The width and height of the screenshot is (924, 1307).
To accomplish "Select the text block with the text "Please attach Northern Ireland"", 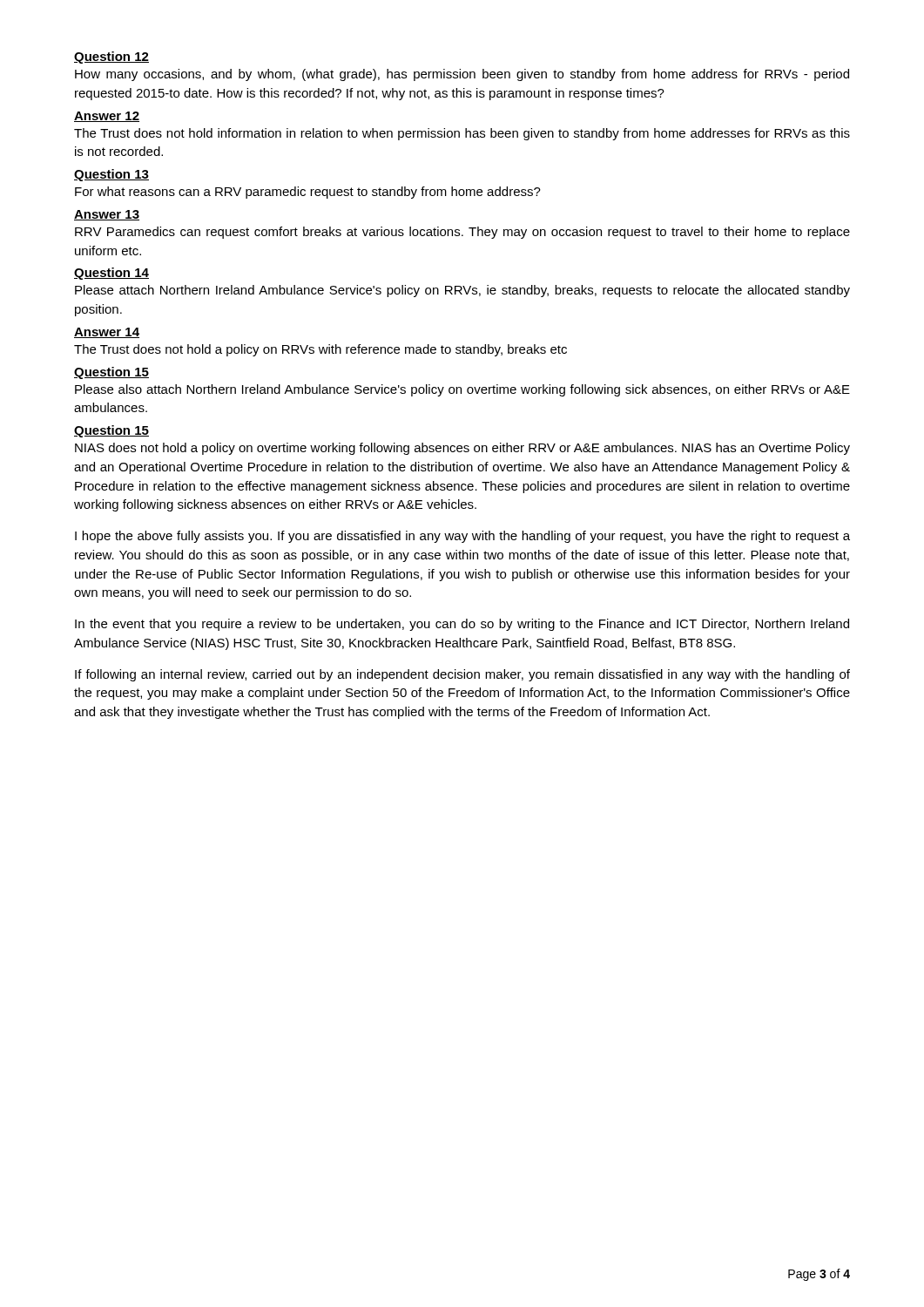I will tap(462, 299).
